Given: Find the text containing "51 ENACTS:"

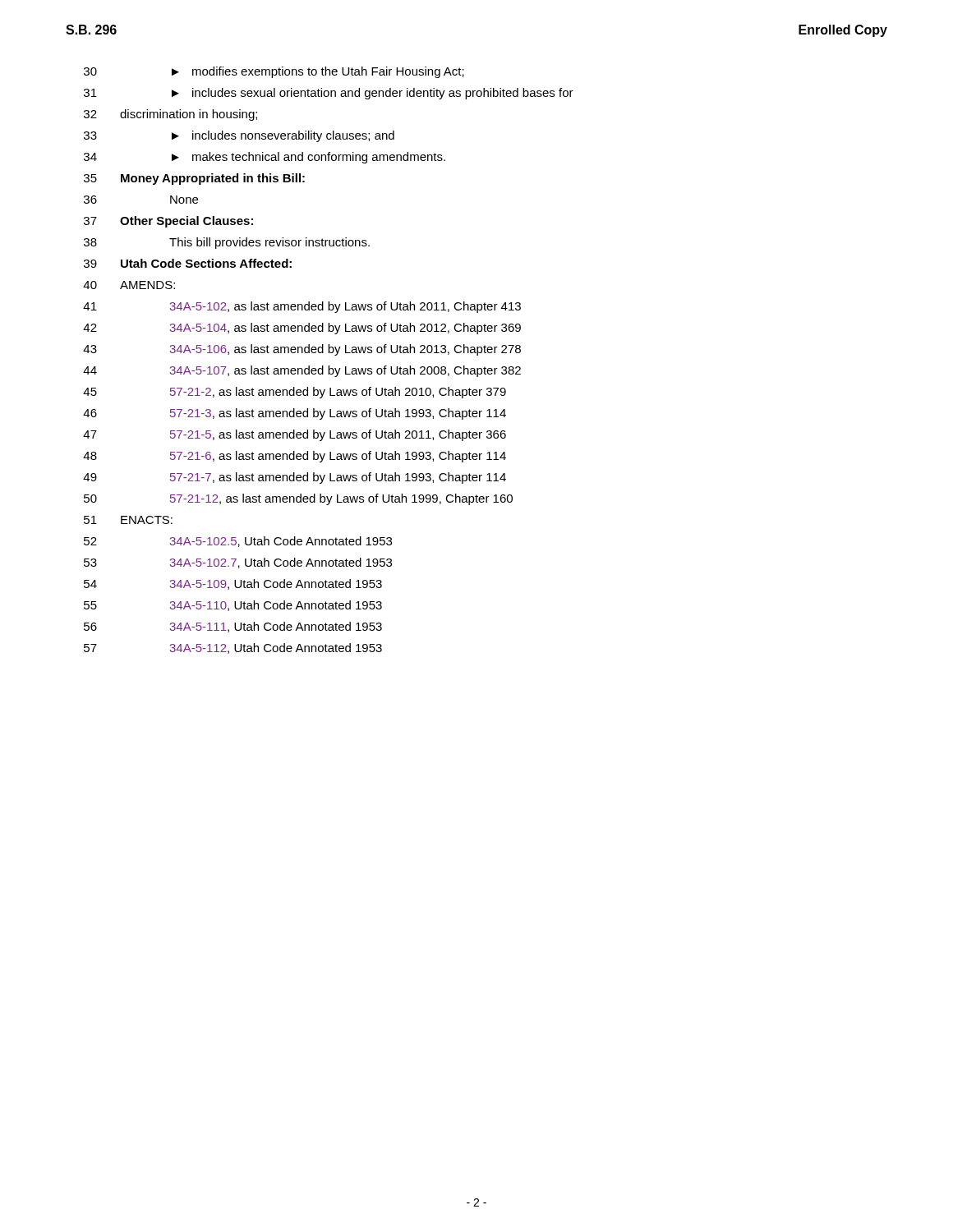Looking at the screenshot, I should (x=128, y=520).
